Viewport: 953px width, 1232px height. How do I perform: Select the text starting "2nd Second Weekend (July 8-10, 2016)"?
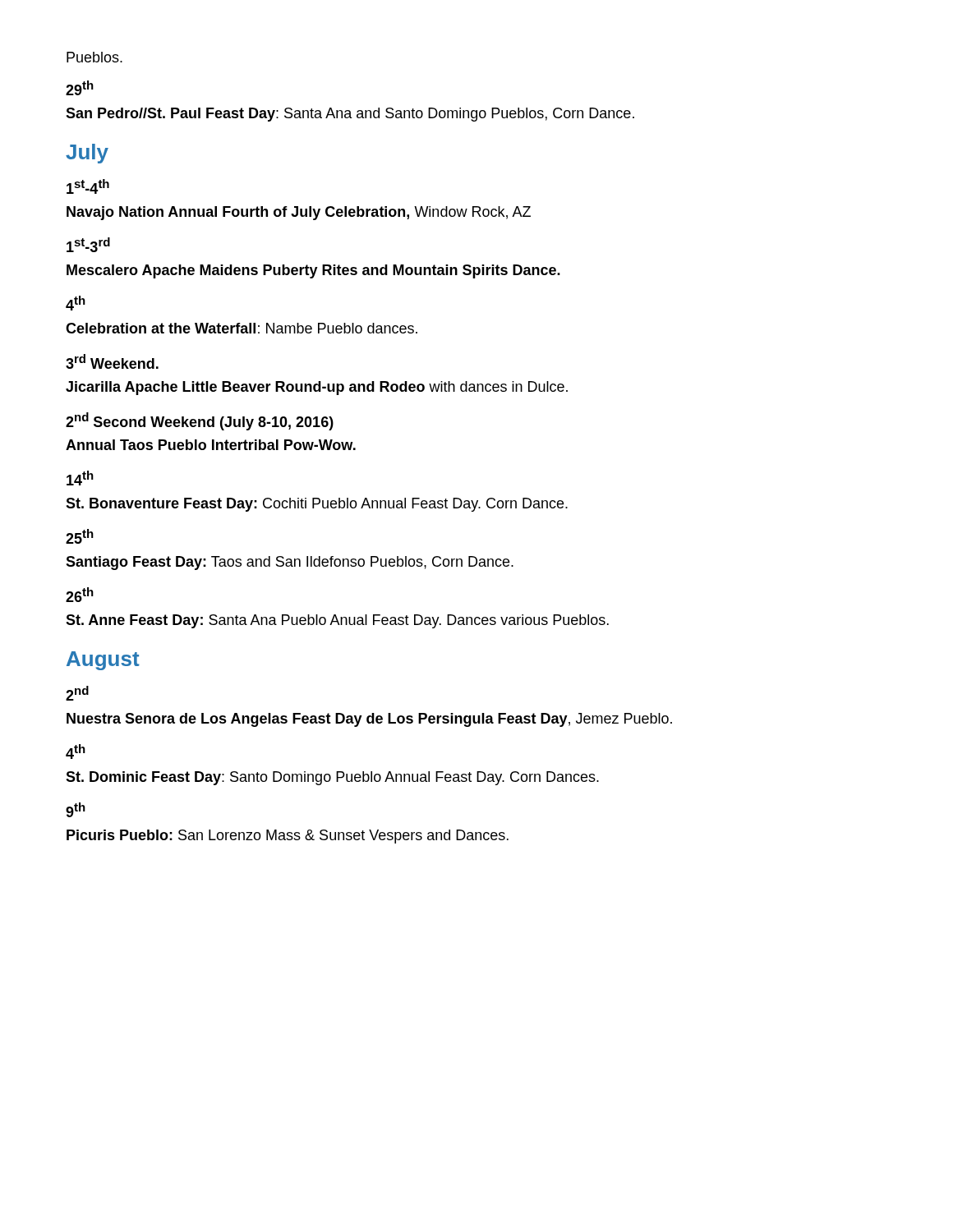(x=200, y=420)
